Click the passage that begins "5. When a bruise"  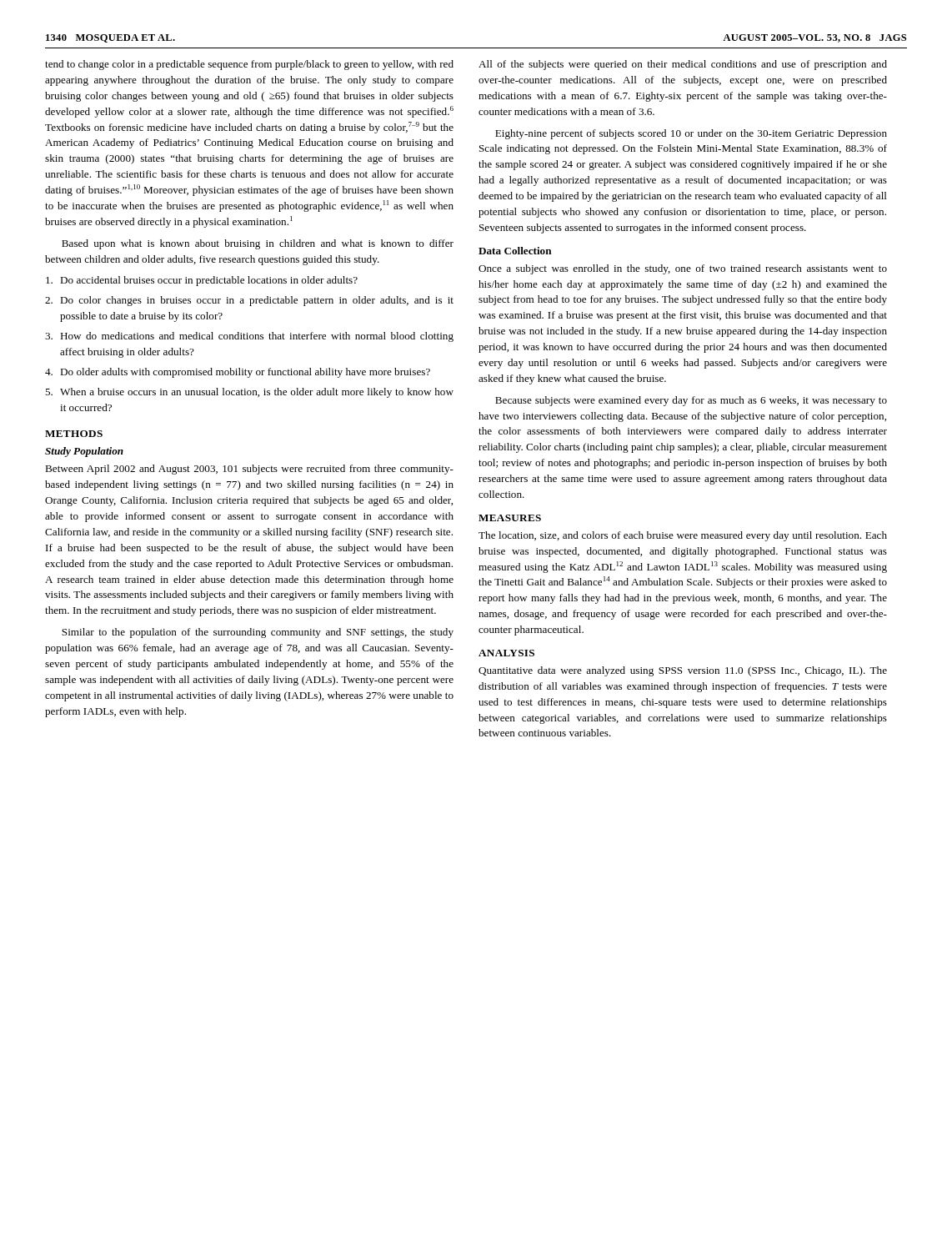point(249,400)
